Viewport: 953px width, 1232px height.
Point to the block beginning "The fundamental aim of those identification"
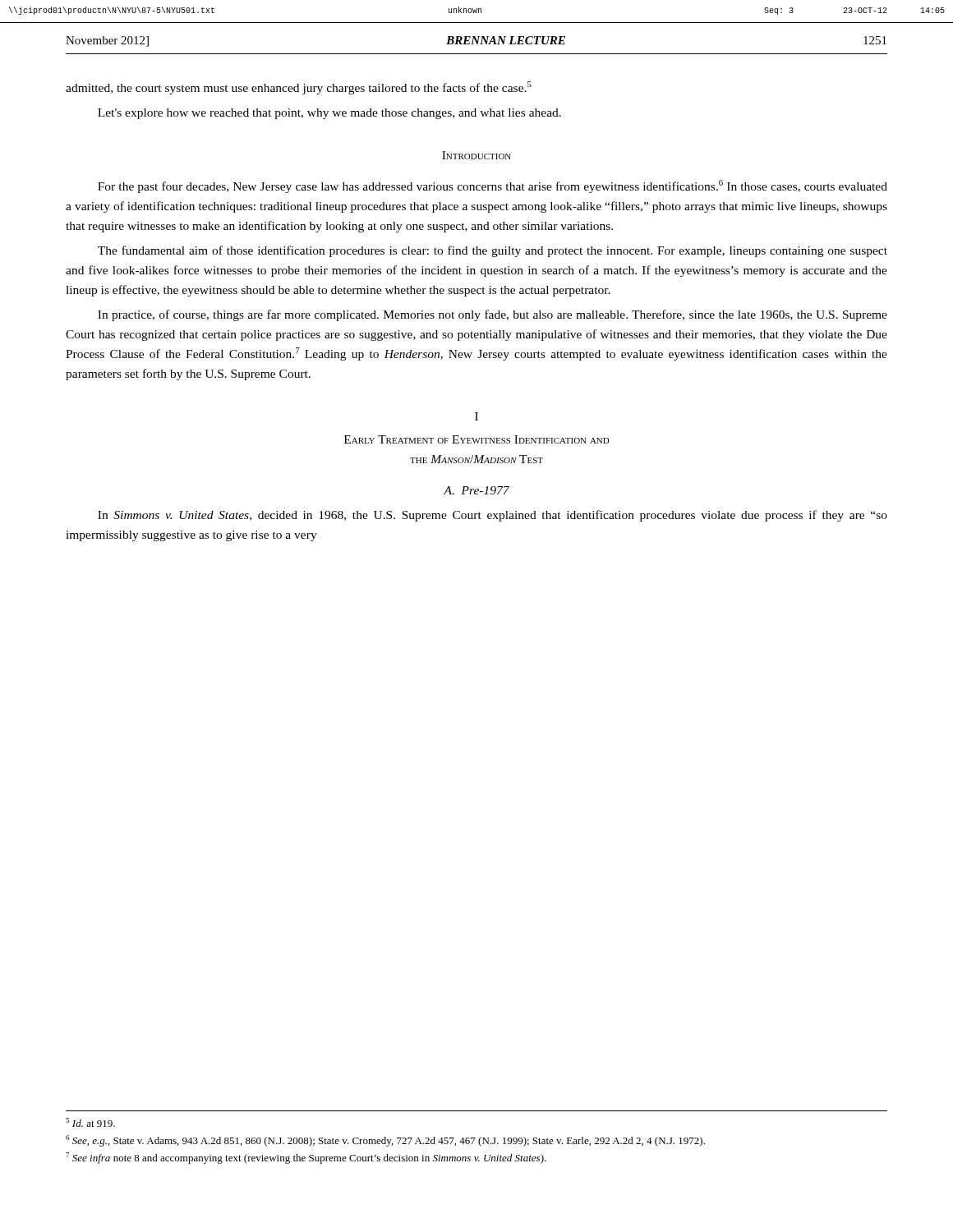click(x=476, y=270)
